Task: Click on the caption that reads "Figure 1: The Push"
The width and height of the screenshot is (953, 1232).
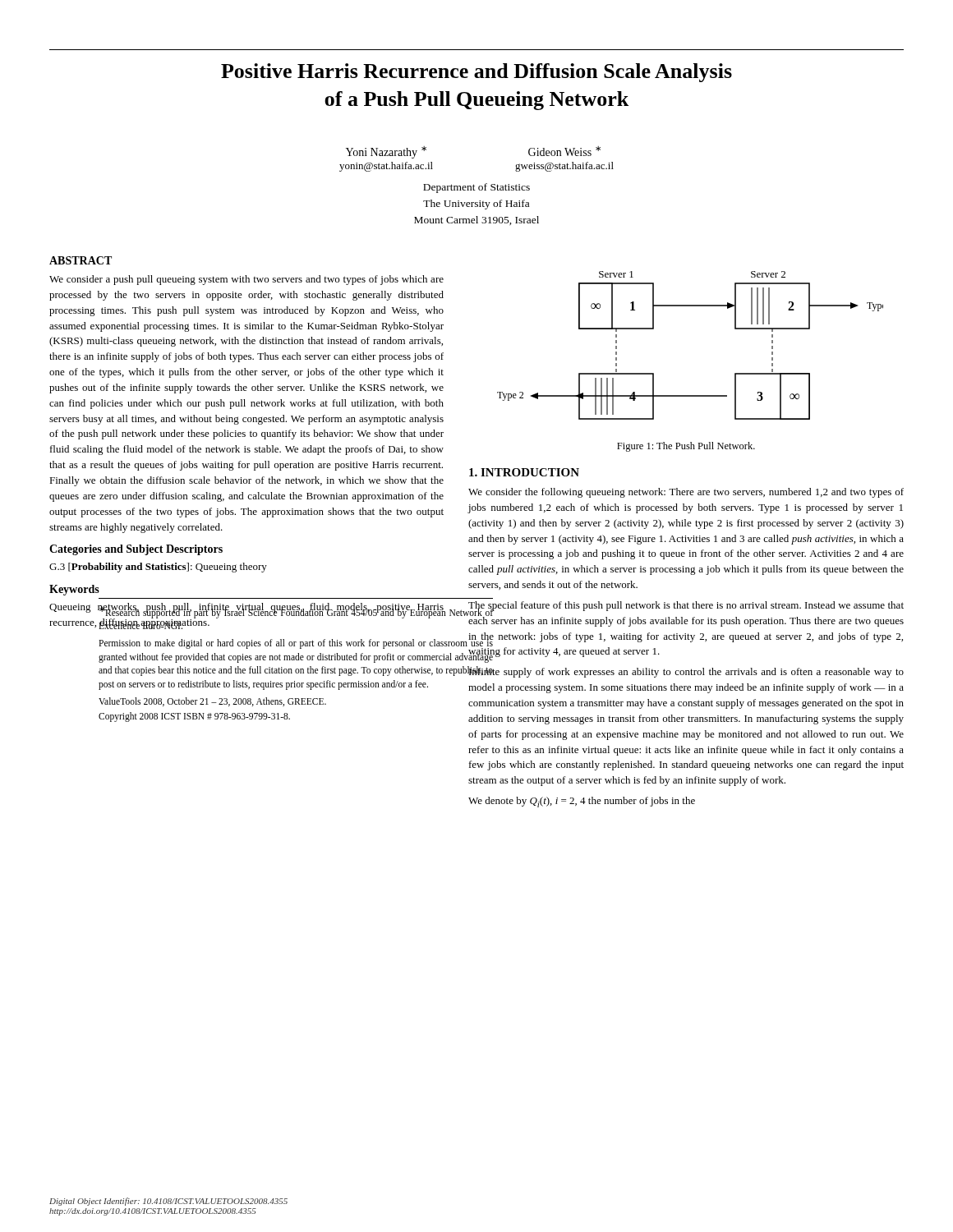Action: 686,446
